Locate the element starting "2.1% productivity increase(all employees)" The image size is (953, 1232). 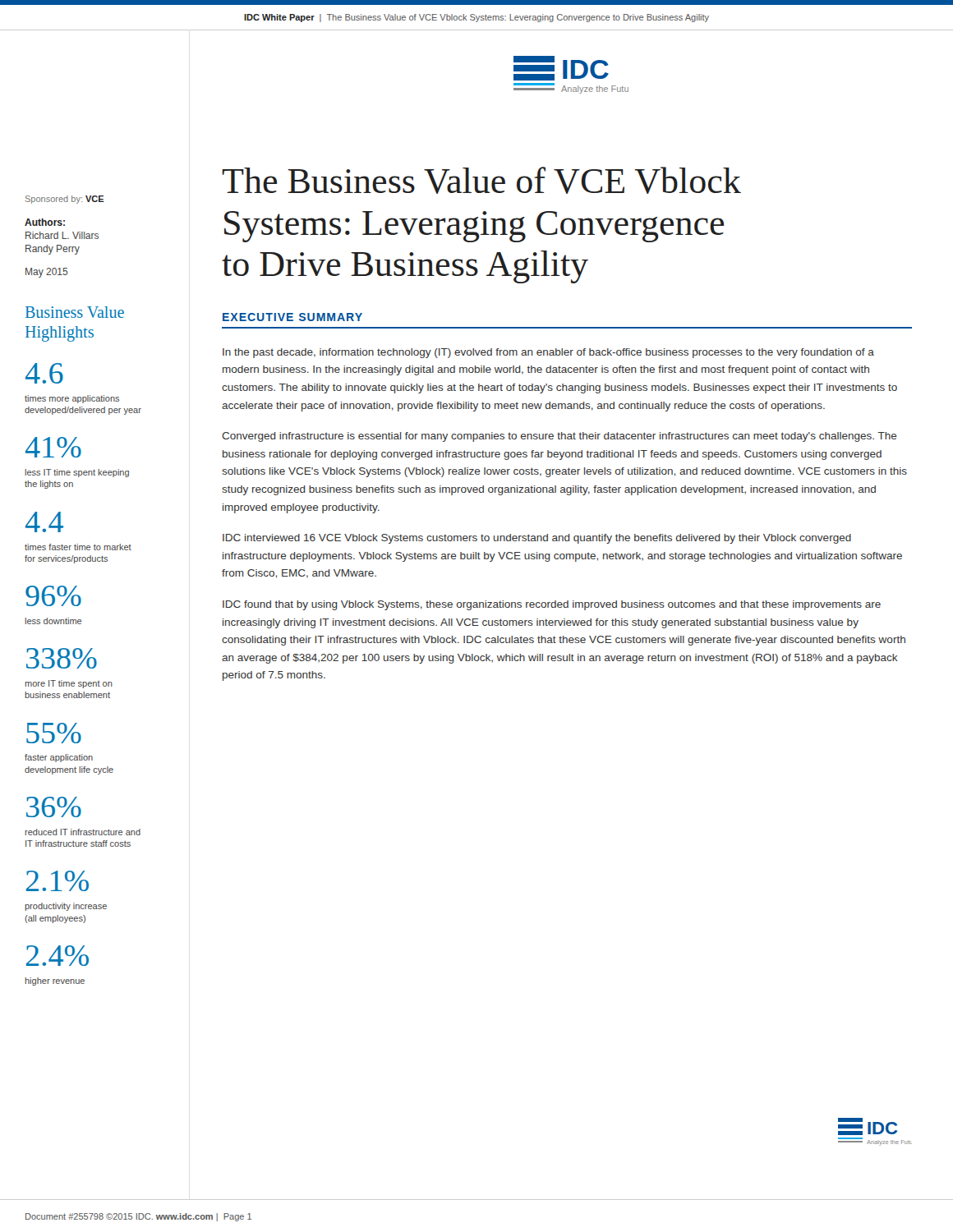coord(99,894)
